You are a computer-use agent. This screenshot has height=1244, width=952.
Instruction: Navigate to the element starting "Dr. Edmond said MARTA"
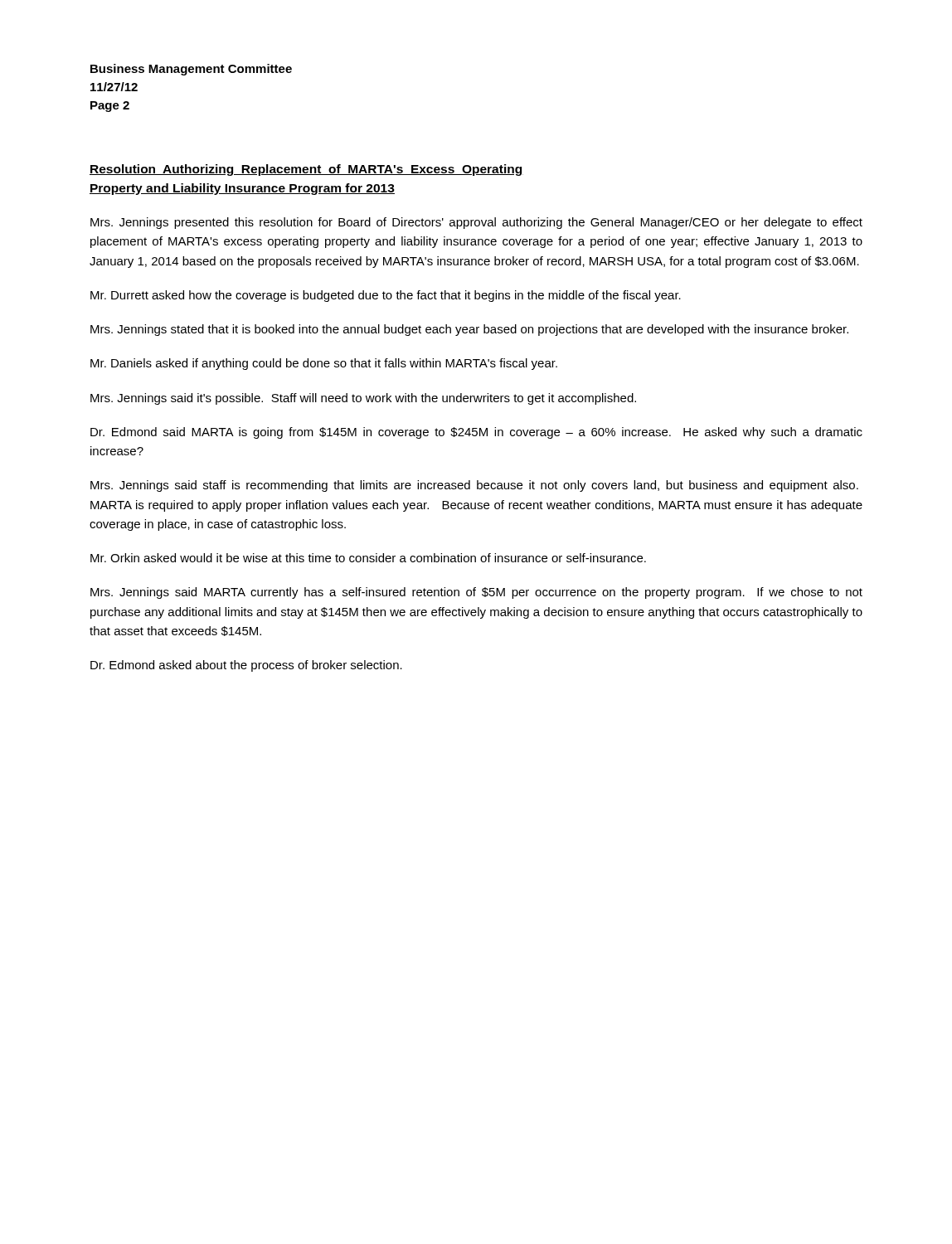476,441
